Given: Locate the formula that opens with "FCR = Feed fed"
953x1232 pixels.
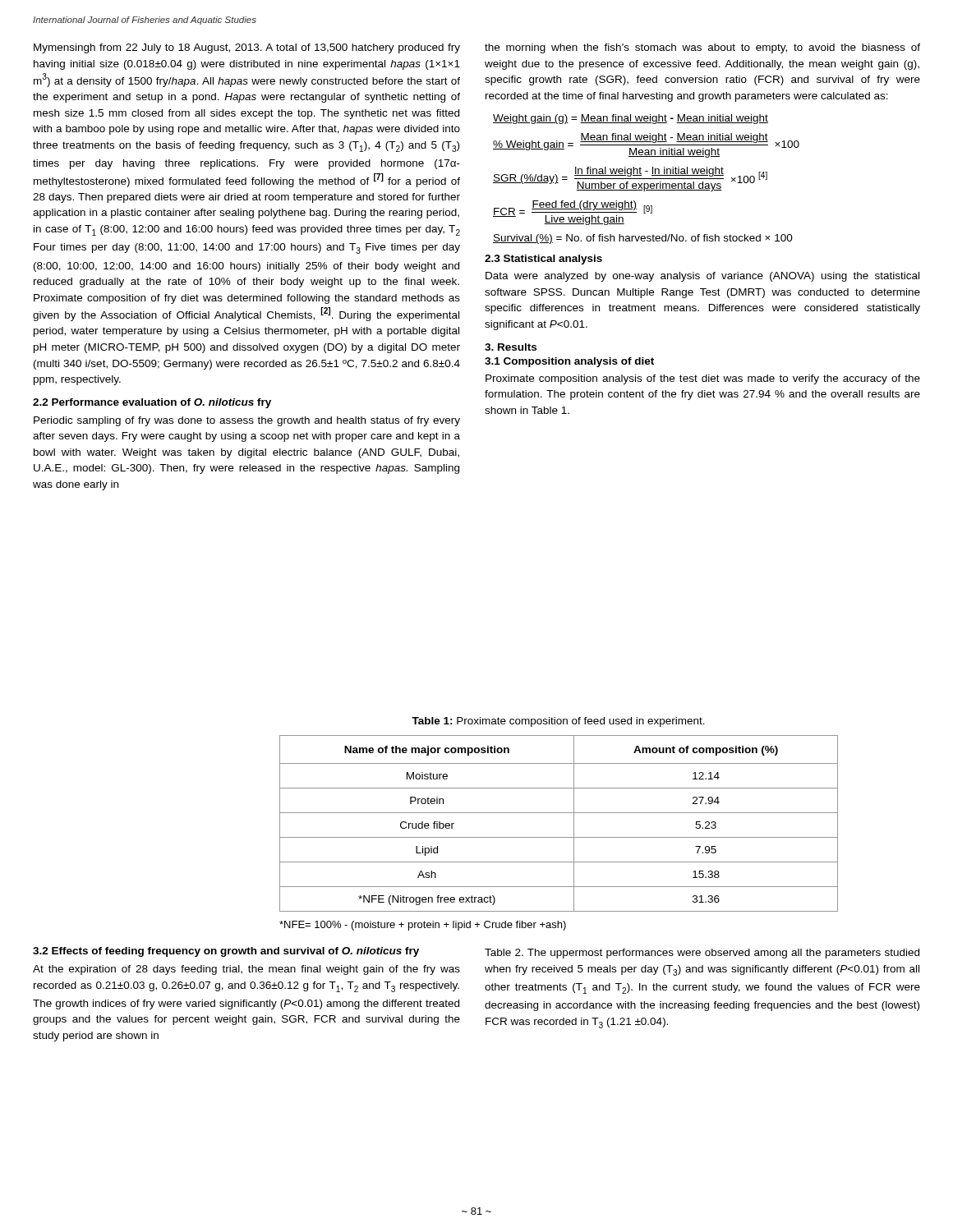Looking at the screenshot, I should (x=573, y=212).
